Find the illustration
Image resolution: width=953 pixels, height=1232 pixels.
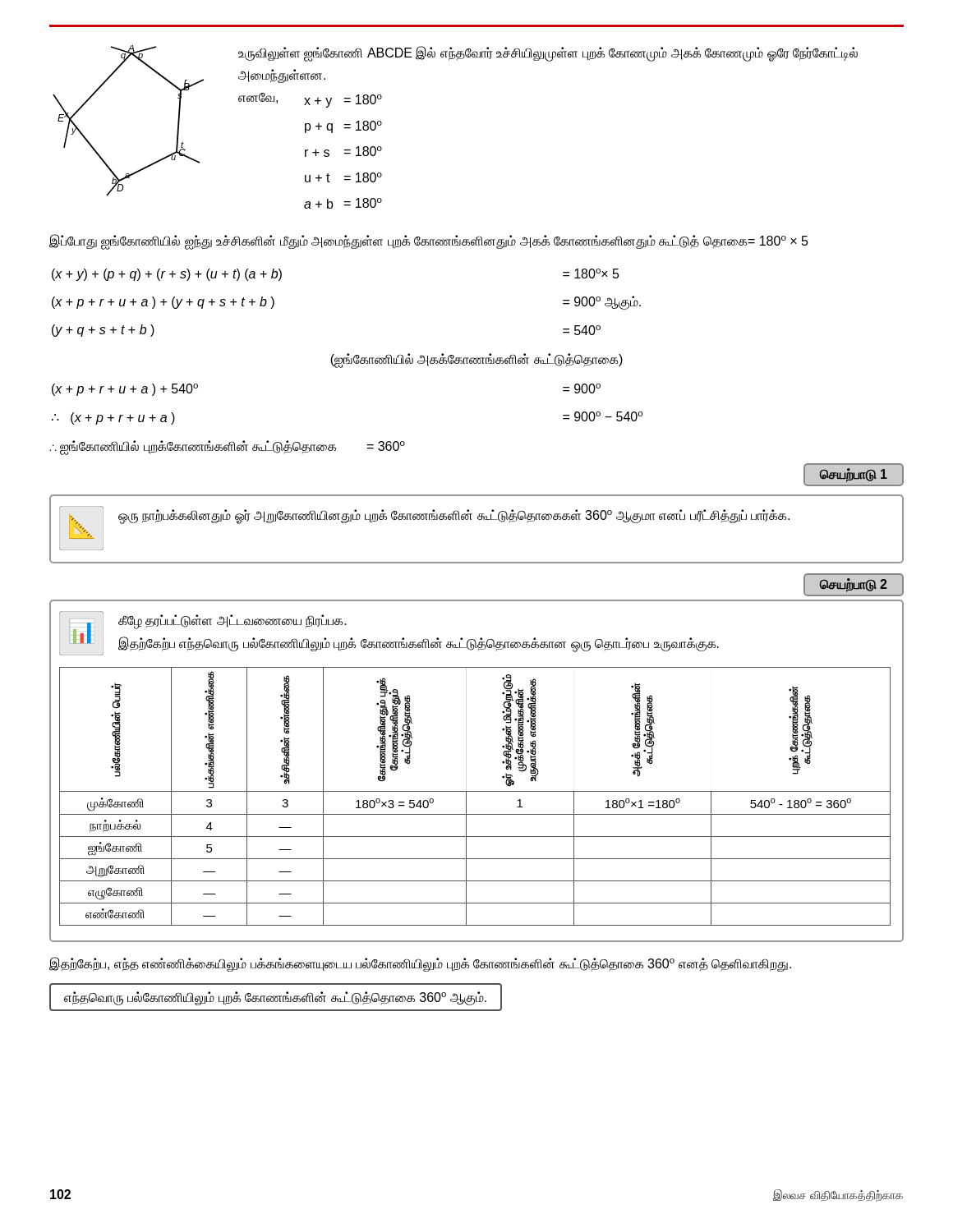click(136, 123)
